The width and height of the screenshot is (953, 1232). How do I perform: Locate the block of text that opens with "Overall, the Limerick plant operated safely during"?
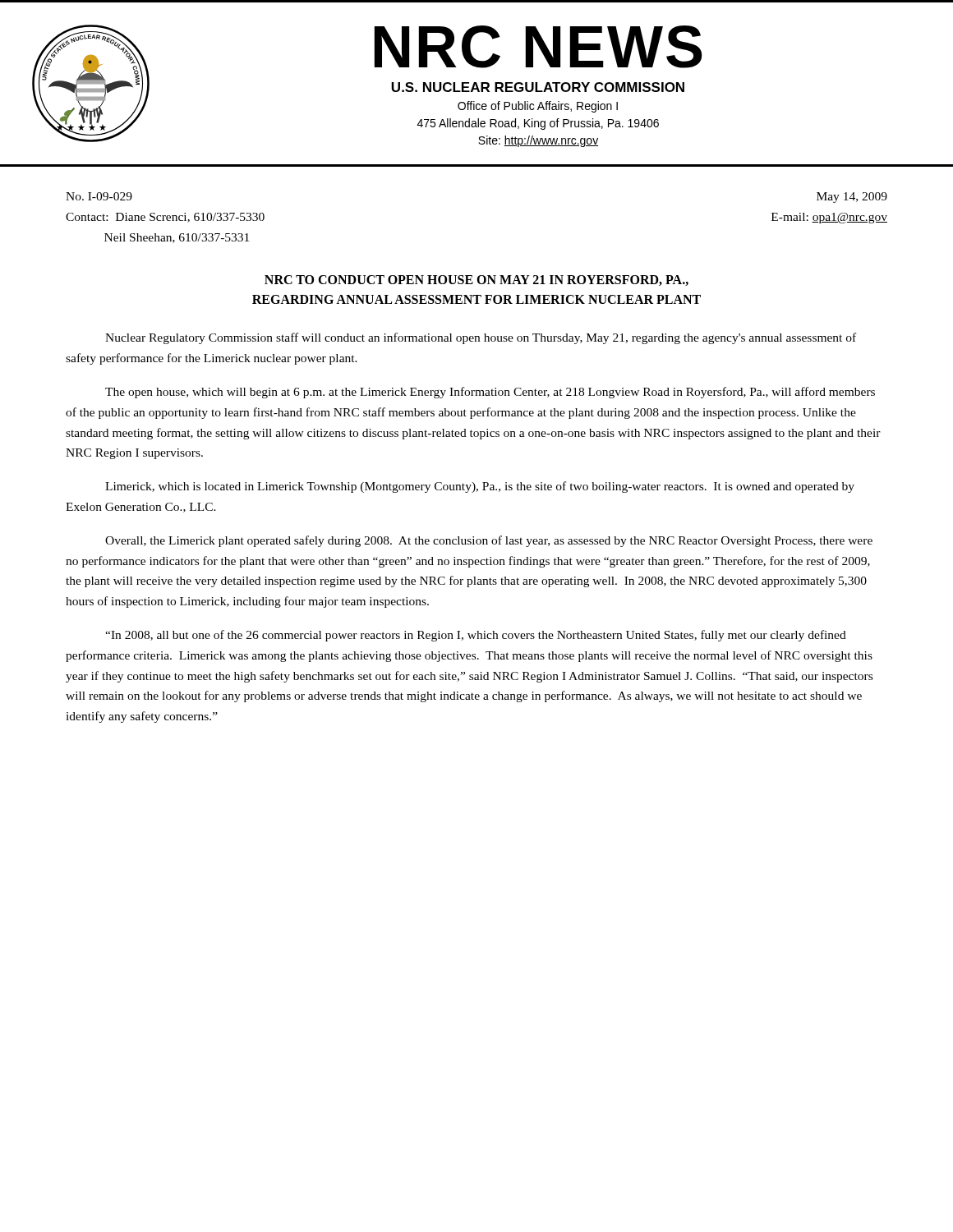click(469, 570)
